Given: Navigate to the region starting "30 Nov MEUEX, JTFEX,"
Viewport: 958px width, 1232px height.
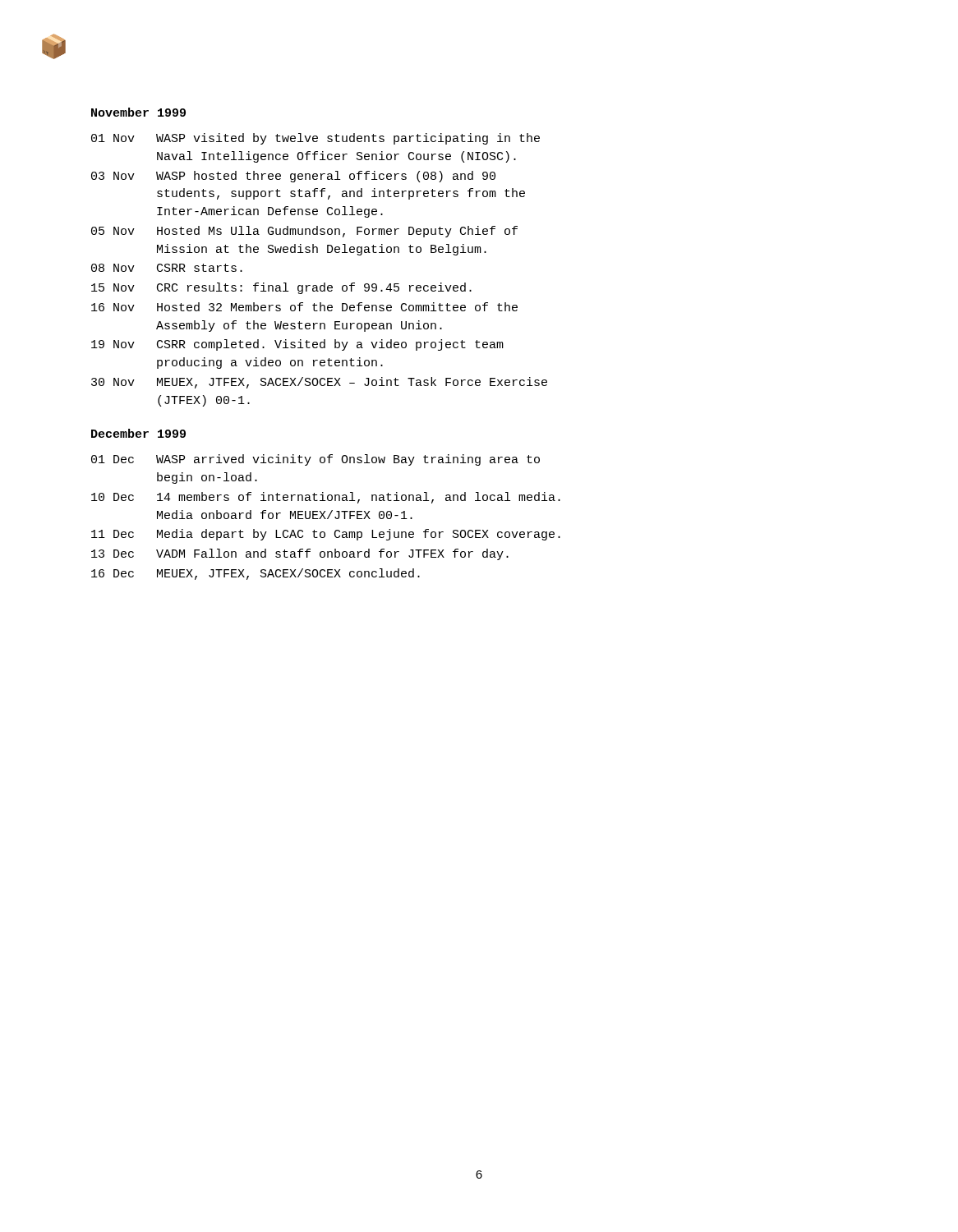Looking at the screenshot, I should click(x=491, y=392).
